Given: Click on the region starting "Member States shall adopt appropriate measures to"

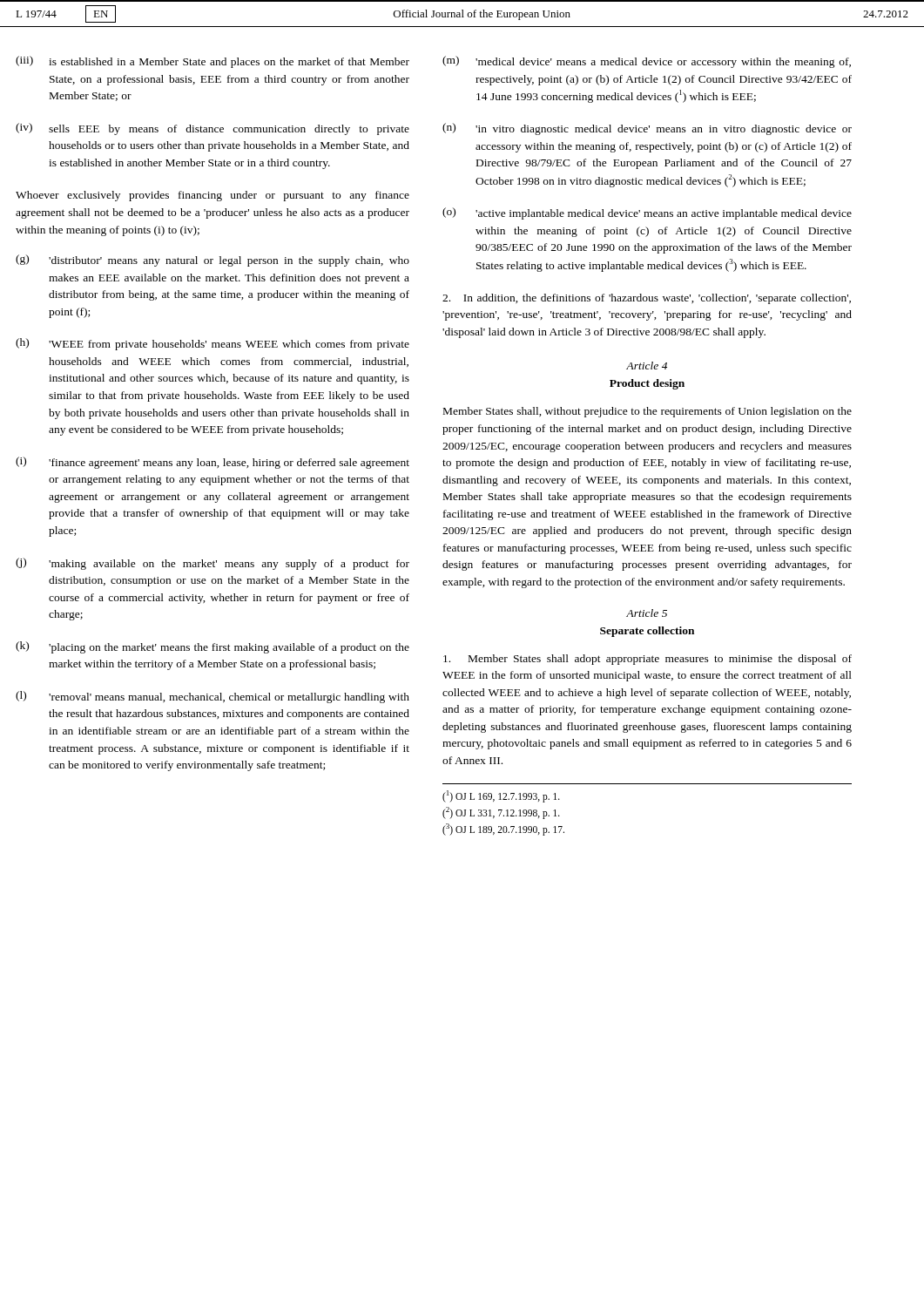Looking at the screenshot, I should coord(647,709).
